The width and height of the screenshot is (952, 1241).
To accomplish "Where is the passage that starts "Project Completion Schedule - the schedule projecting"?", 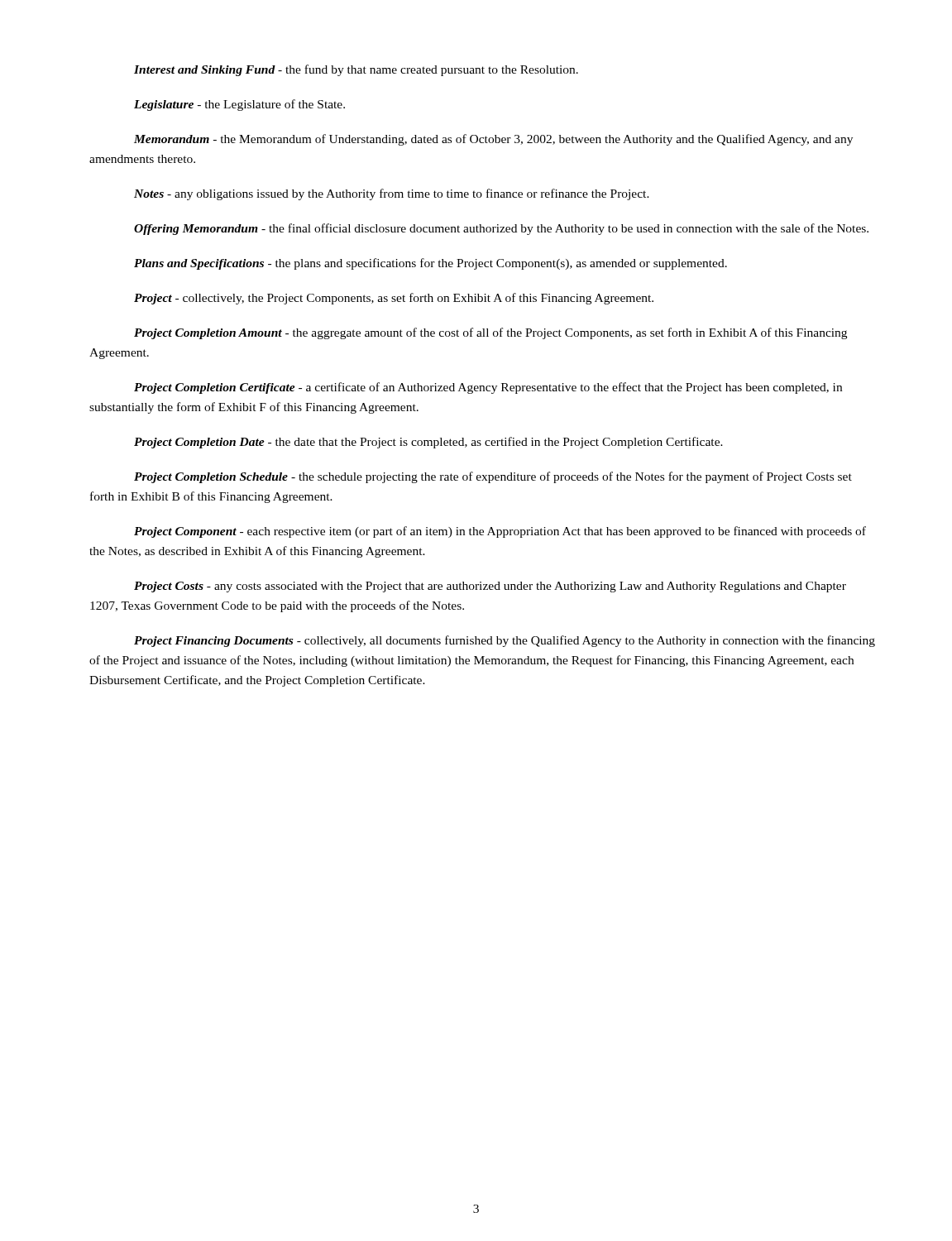I will [x=471, y=486].
